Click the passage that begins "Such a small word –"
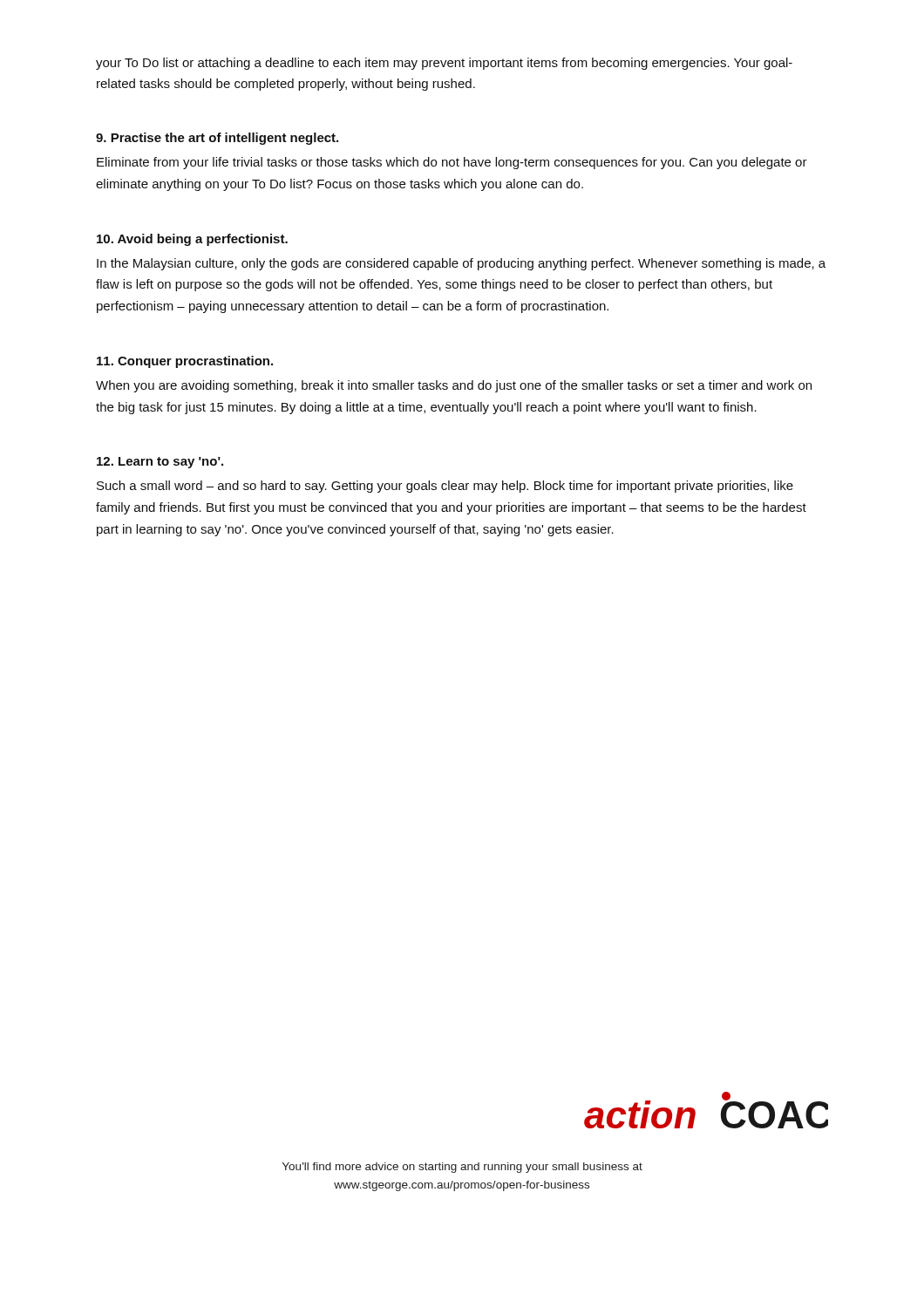The image size is (924, 1308). 451,507
